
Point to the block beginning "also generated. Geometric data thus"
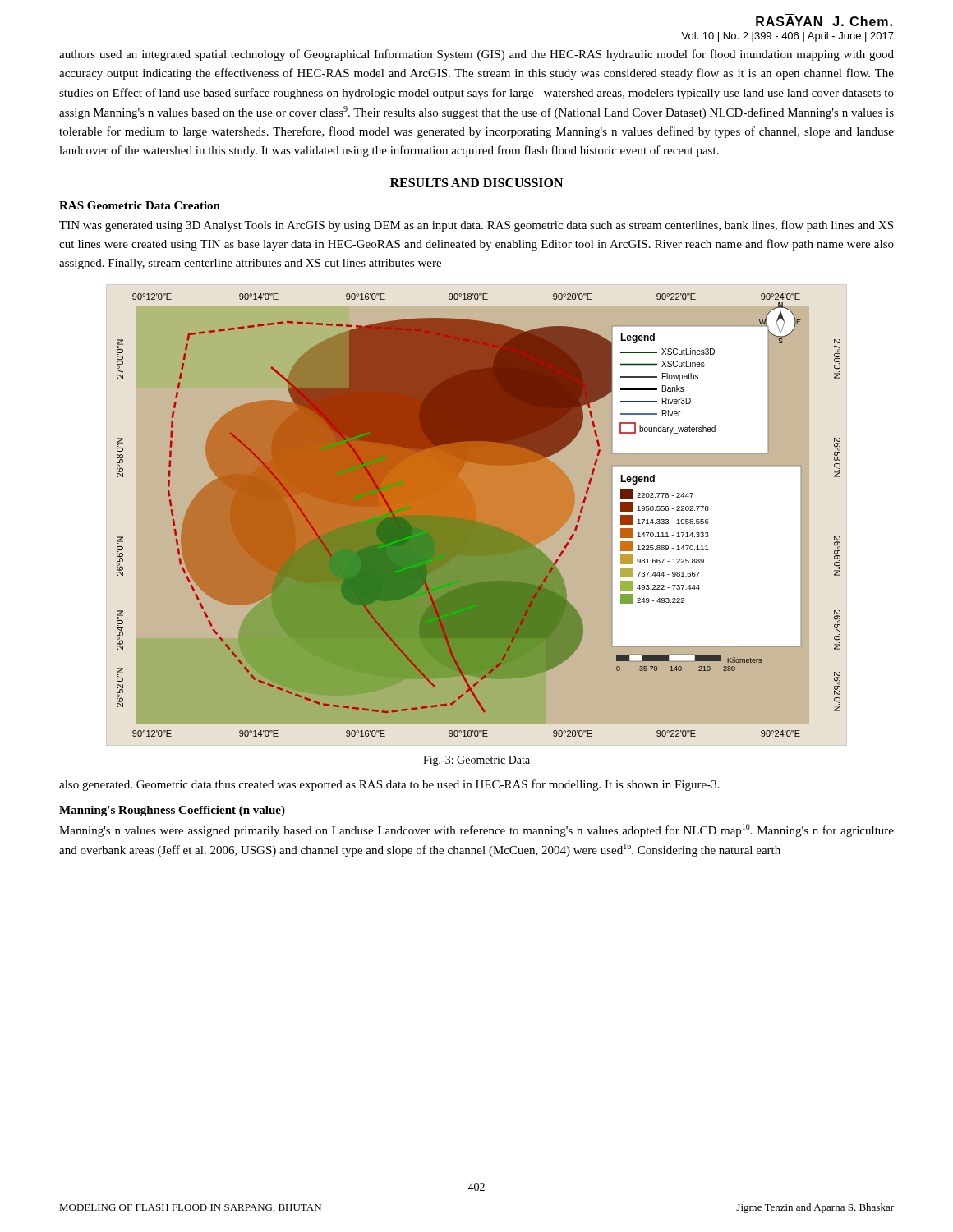pos(390,785)
